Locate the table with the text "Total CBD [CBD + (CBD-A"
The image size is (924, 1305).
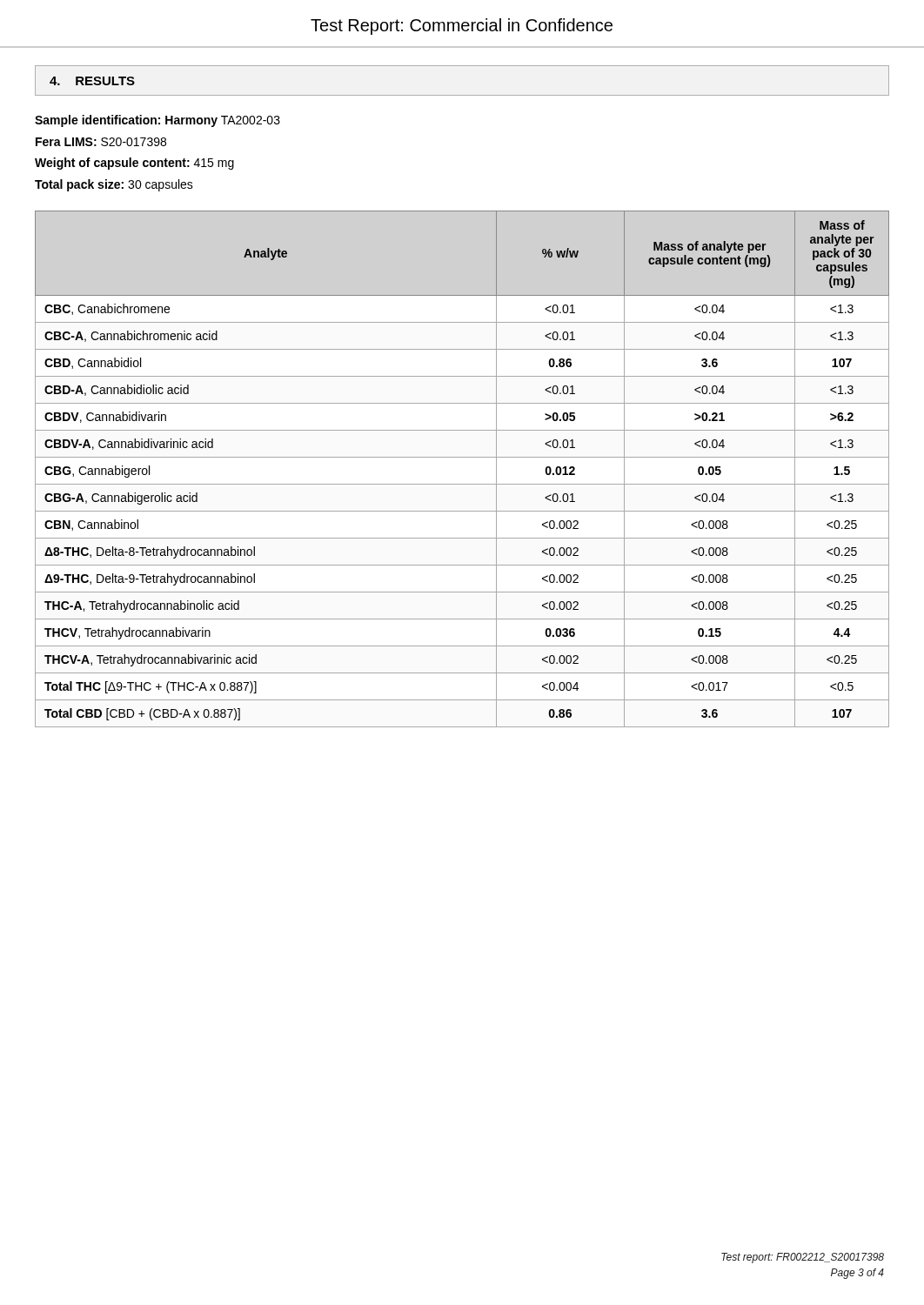tap(462, 469)
